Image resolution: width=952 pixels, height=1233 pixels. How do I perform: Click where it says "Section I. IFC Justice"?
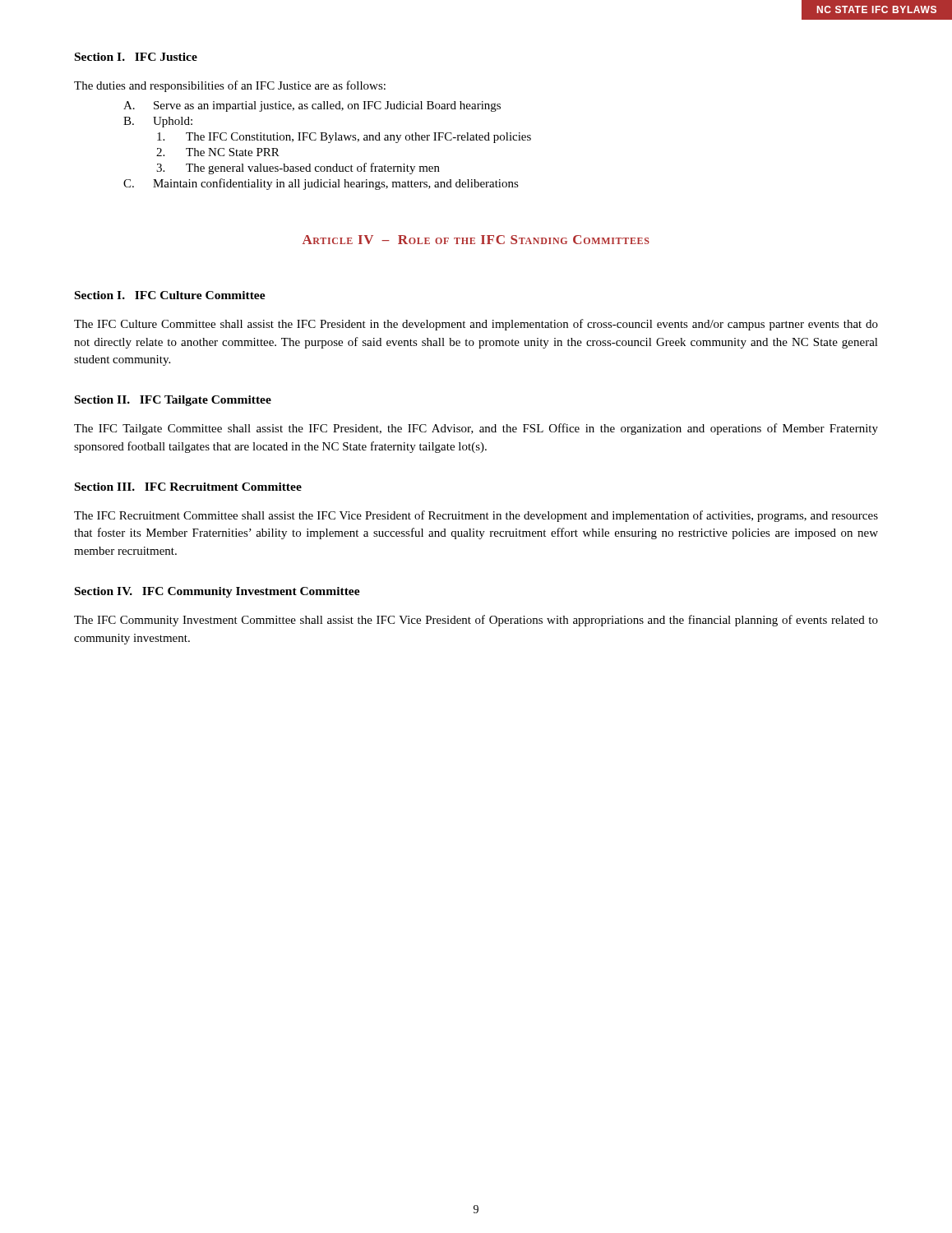point(136,56)
